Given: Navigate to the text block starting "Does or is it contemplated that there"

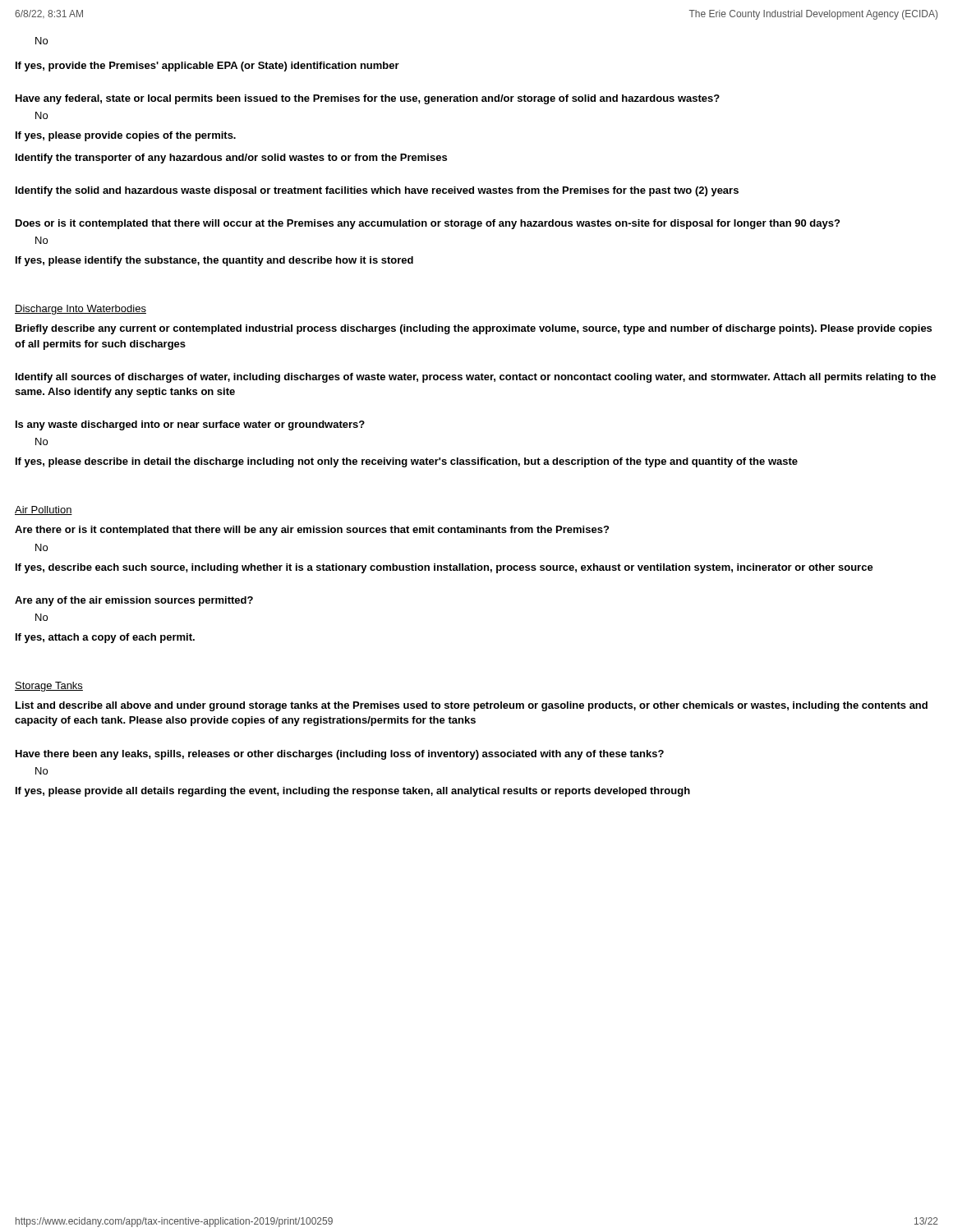Looking at the screenshot, I should tap(428, 223).
